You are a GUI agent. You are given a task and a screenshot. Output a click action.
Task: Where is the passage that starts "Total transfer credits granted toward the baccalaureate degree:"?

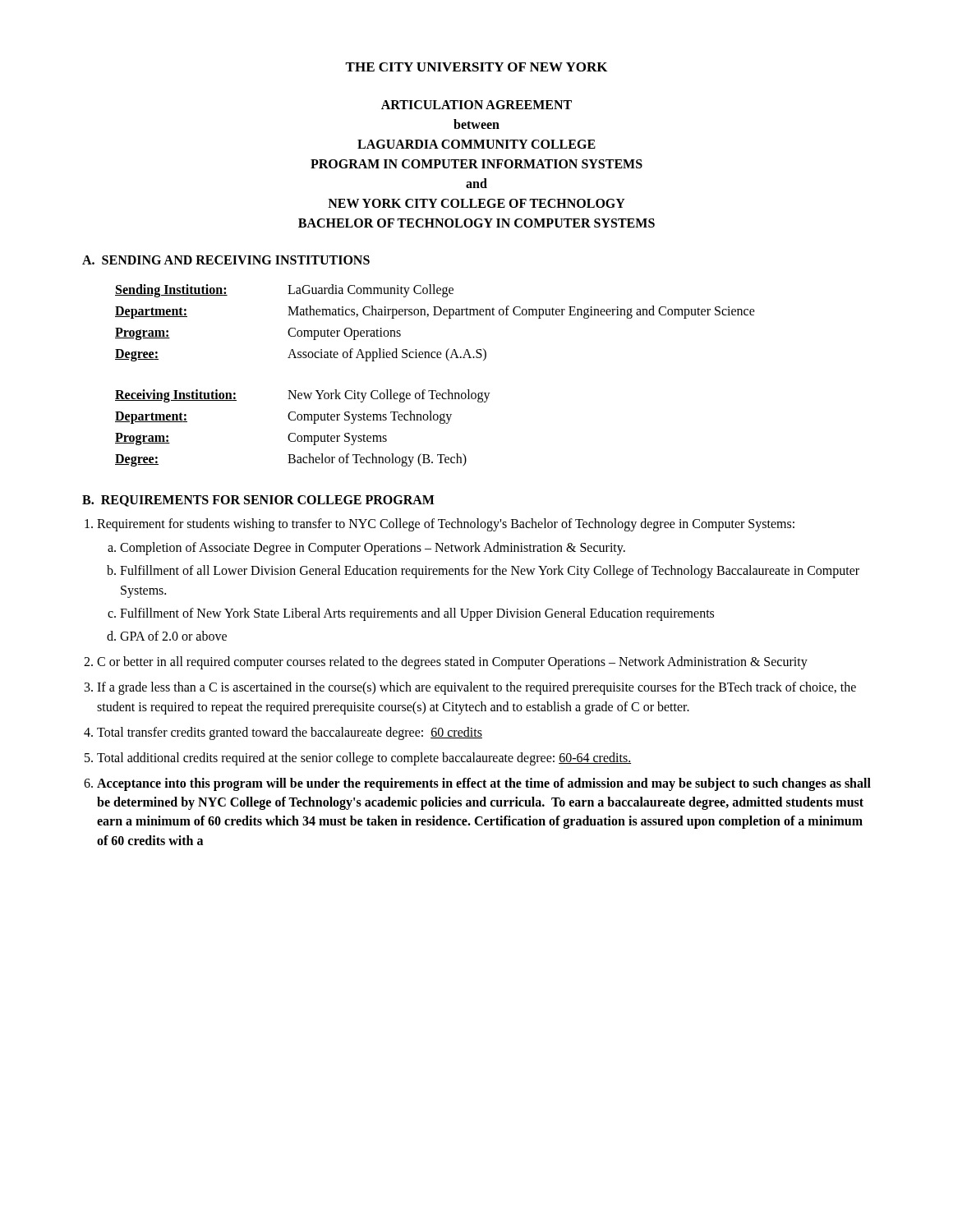(290, 732)
